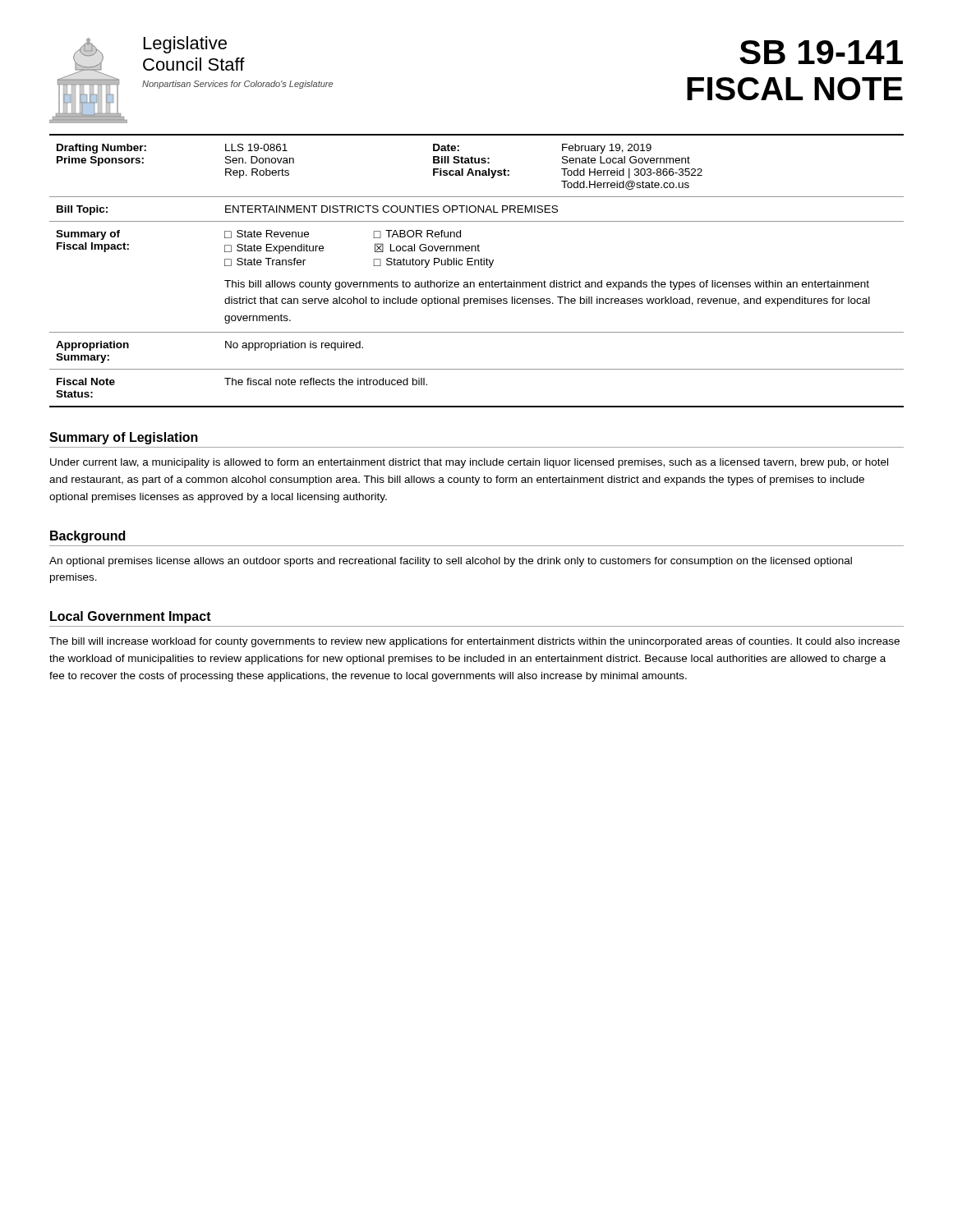The width and height of the screenshot is (953, 1232).
Task: Navigate to the passage starting "Summary of Legislation"
Action: coord(124,437)
